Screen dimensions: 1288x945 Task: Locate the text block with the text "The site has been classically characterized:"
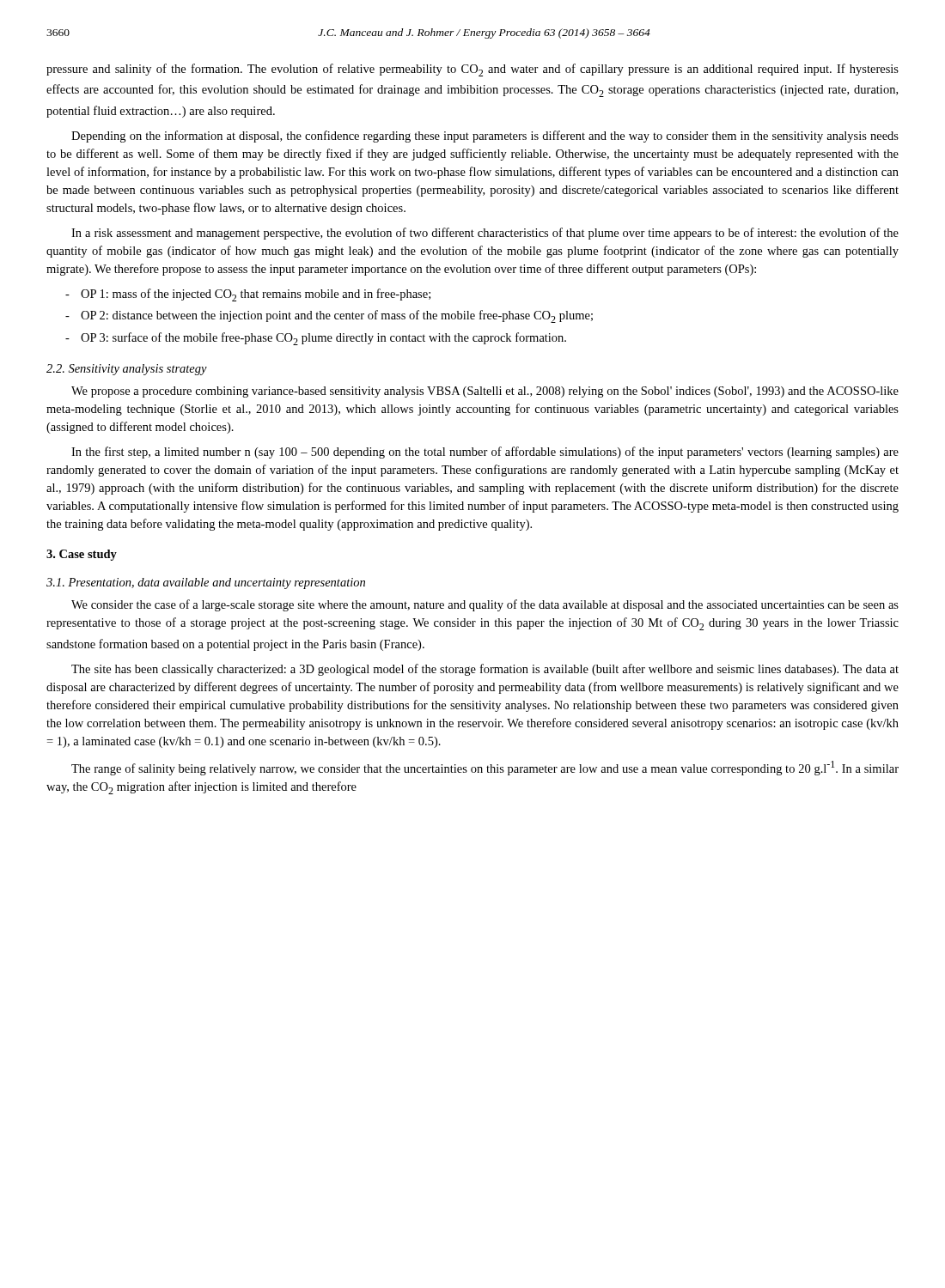[x=472, y=705]
